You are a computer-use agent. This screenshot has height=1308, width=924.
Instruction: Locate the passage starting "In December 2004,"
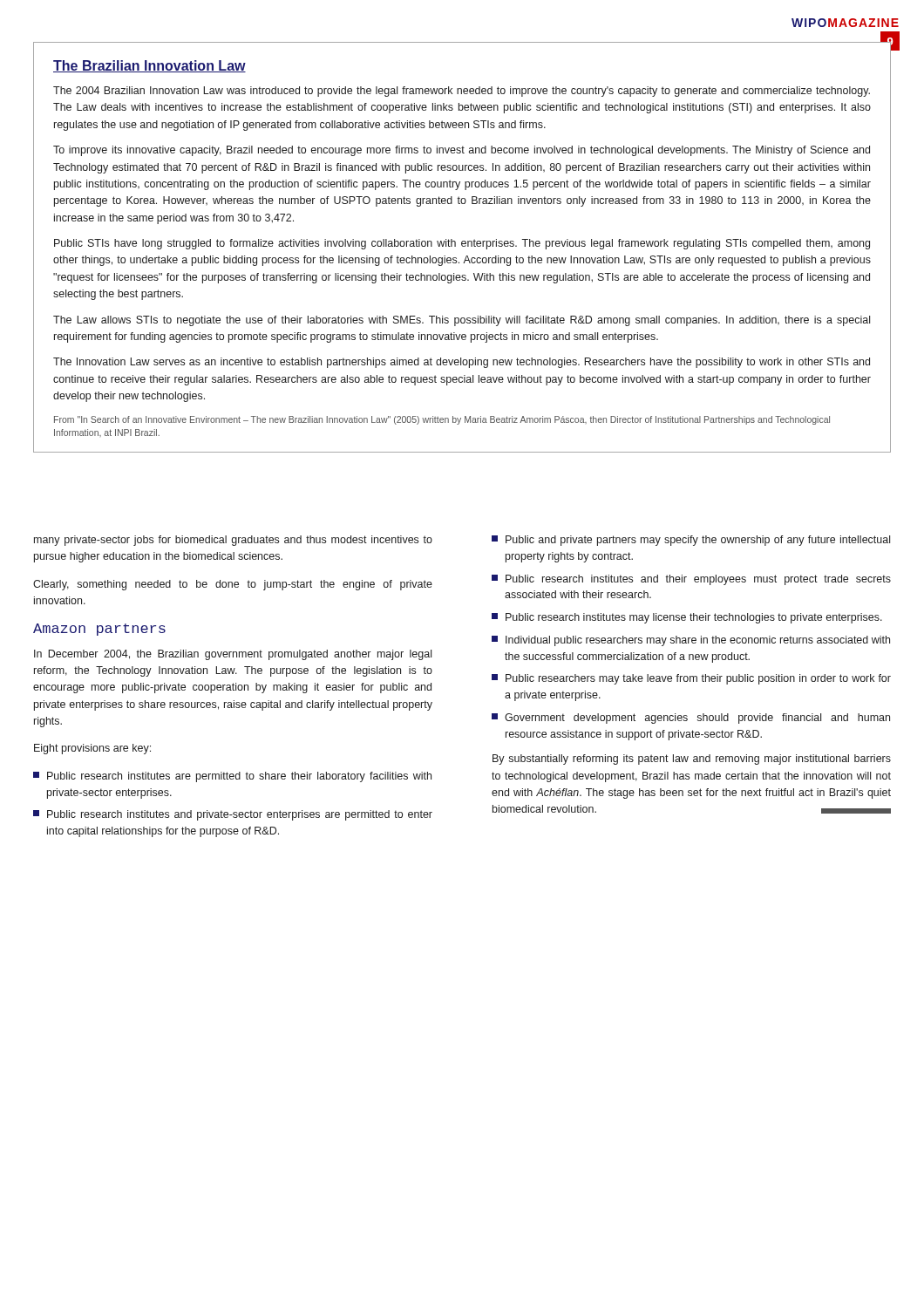(x=233, y=687)
